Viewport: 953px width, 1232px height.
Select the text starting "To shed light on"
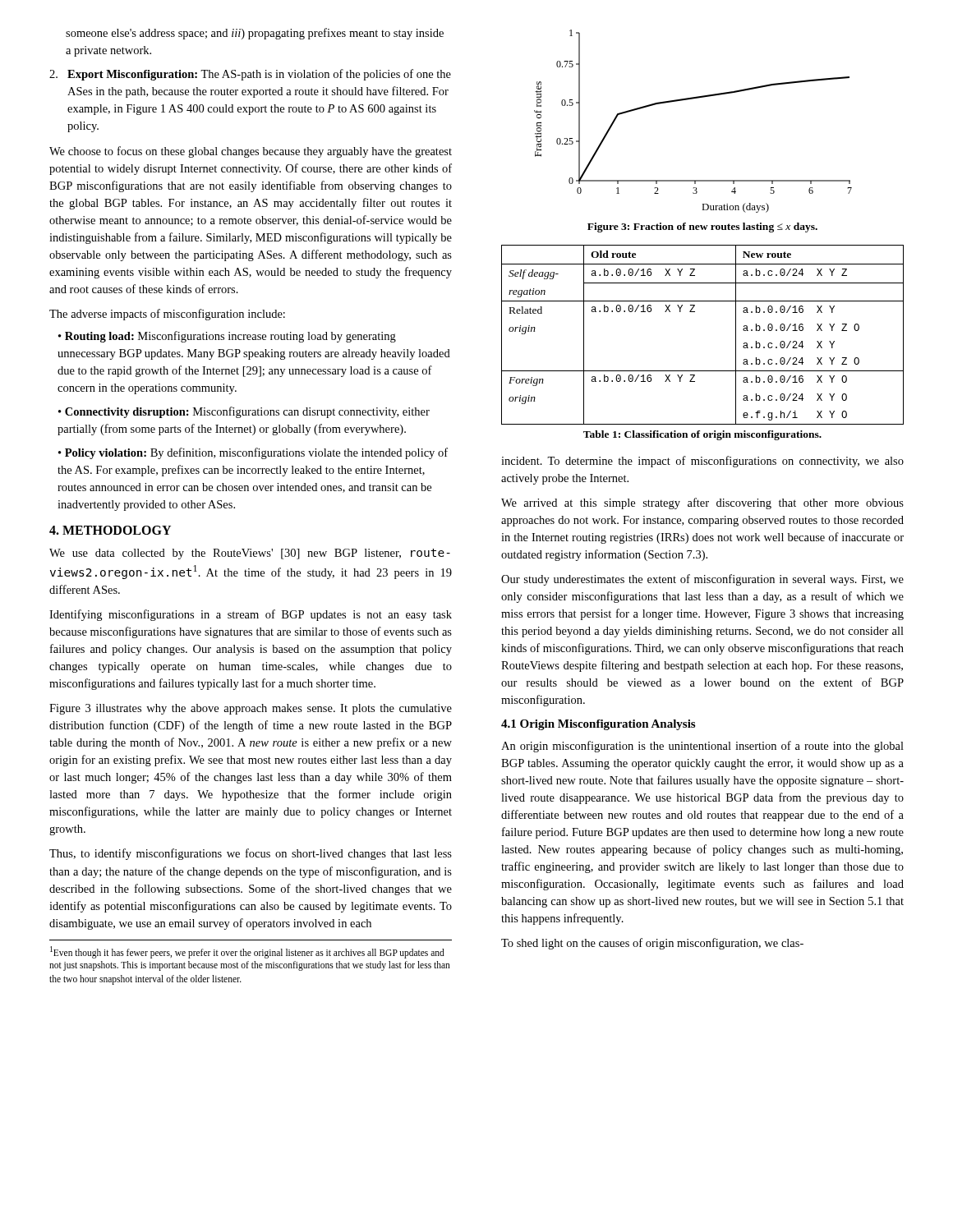pyautogui.click(x=652, y=943)
